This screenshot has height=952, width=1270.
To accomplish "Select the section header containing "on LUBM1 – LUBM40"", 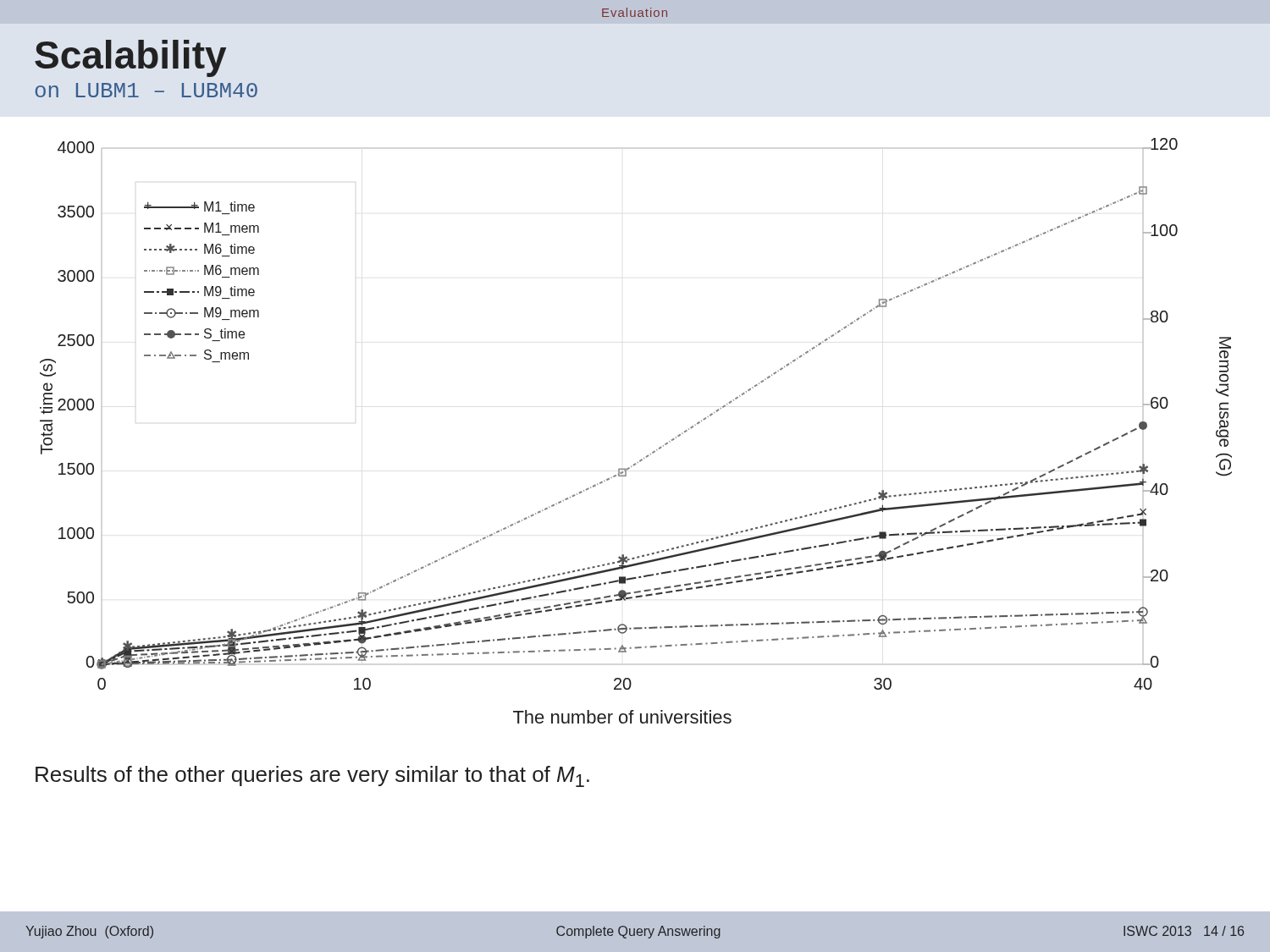I will coord(146,91).
